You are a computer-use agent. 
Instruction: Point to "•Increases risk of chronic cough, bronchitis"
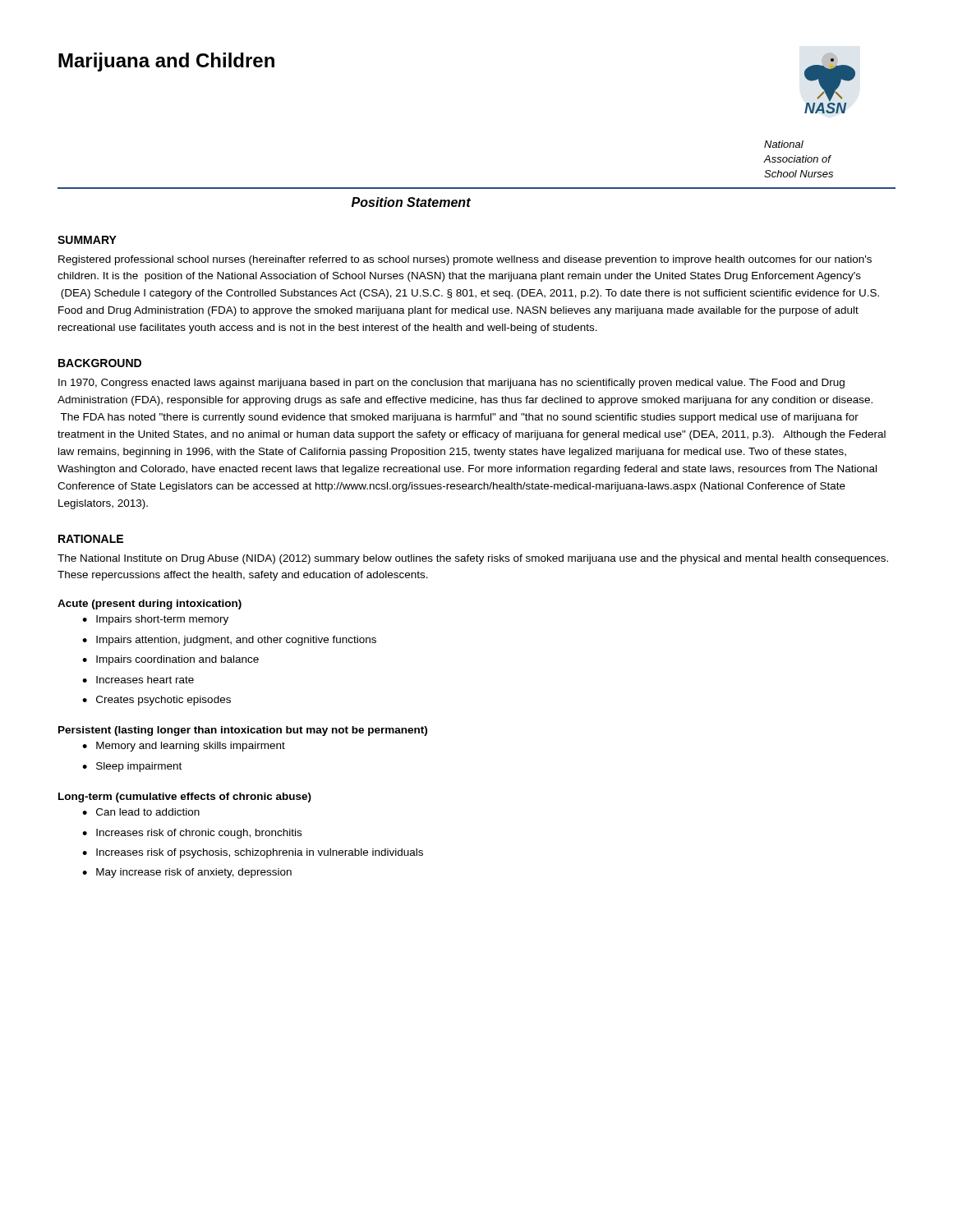point(192,834)
